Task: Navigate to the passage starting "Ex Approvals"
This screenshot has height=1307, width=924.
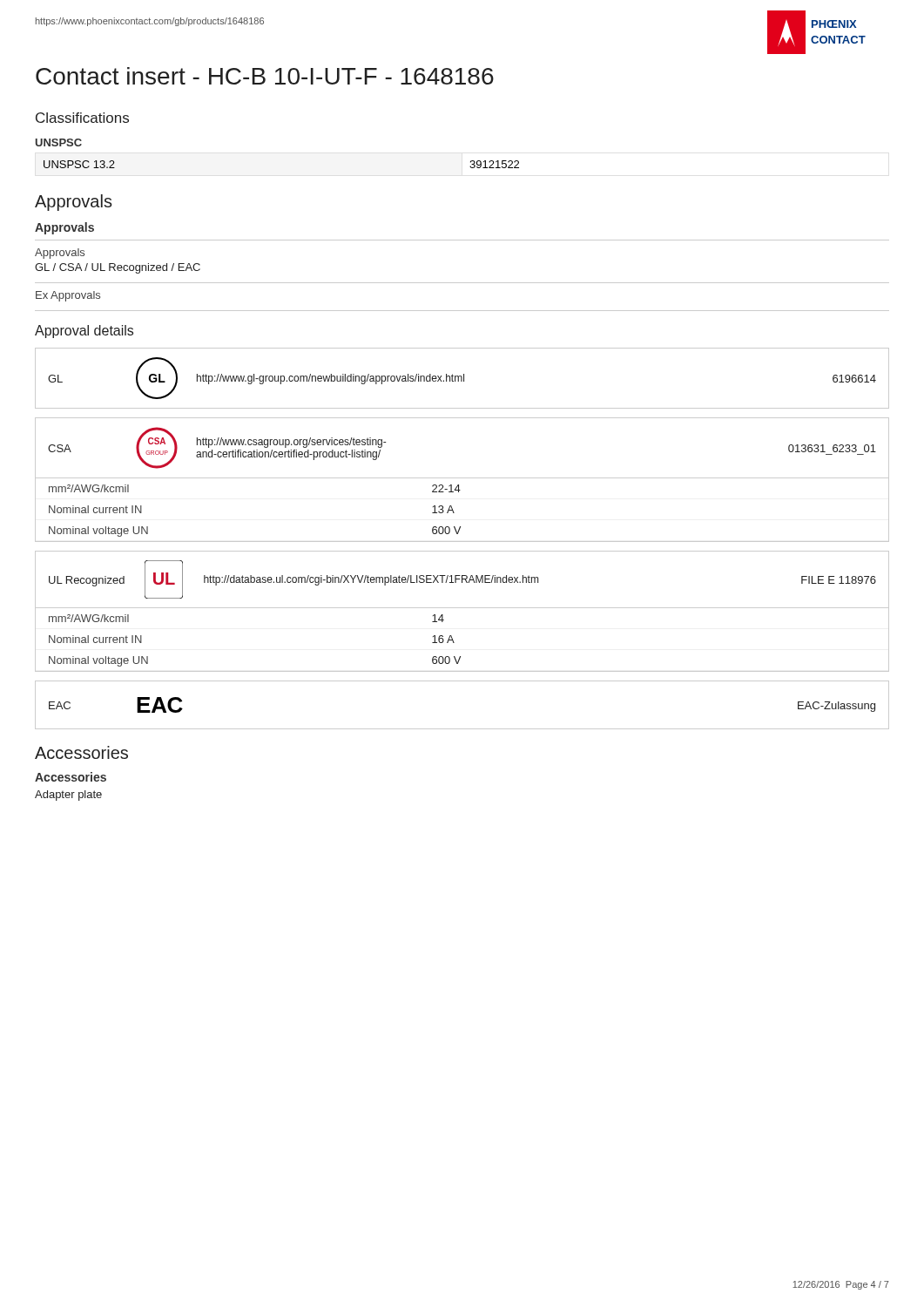Action: 68,295
